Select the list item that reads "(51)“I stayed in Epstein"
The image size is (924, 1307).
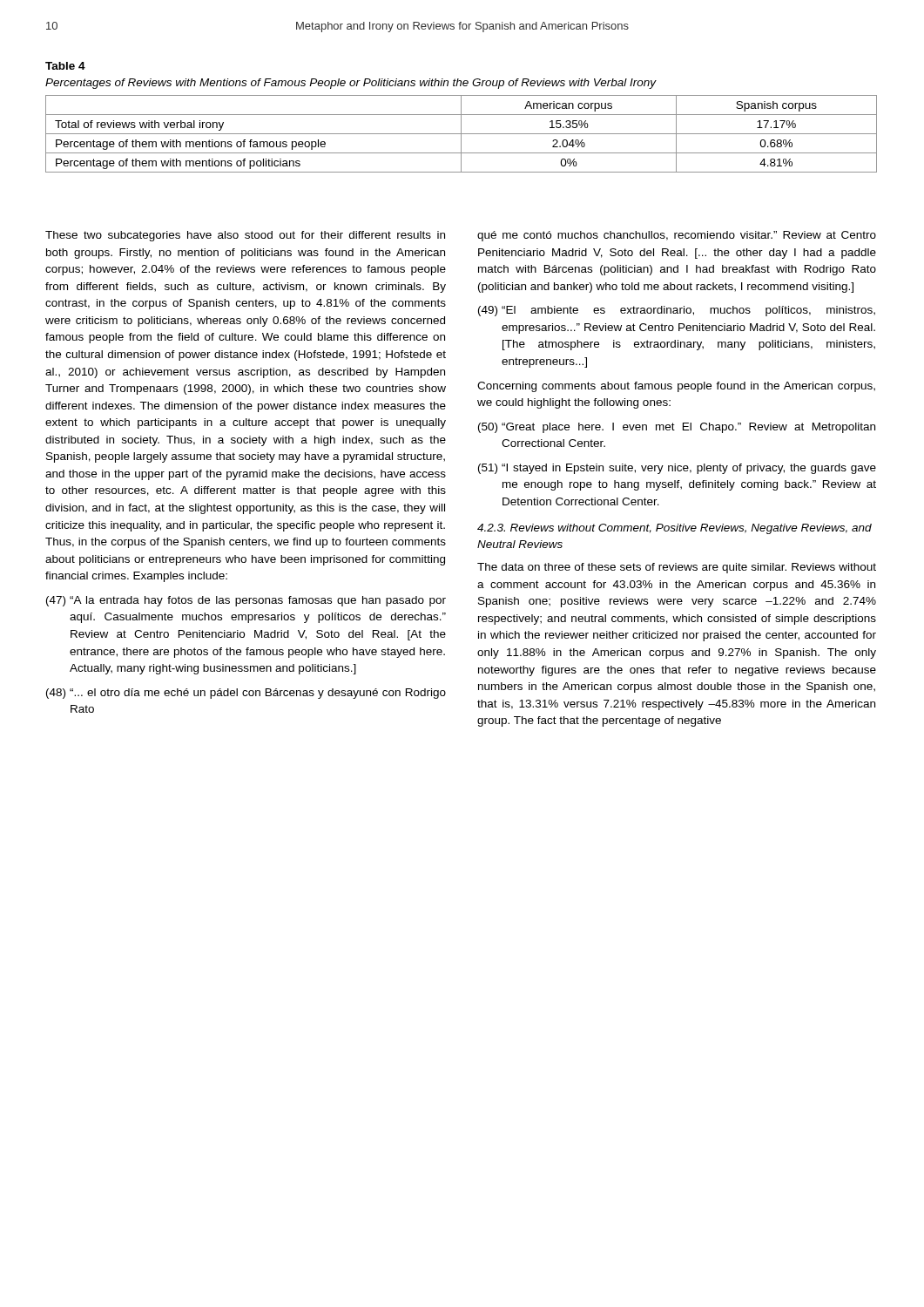[x=677, y=483]
